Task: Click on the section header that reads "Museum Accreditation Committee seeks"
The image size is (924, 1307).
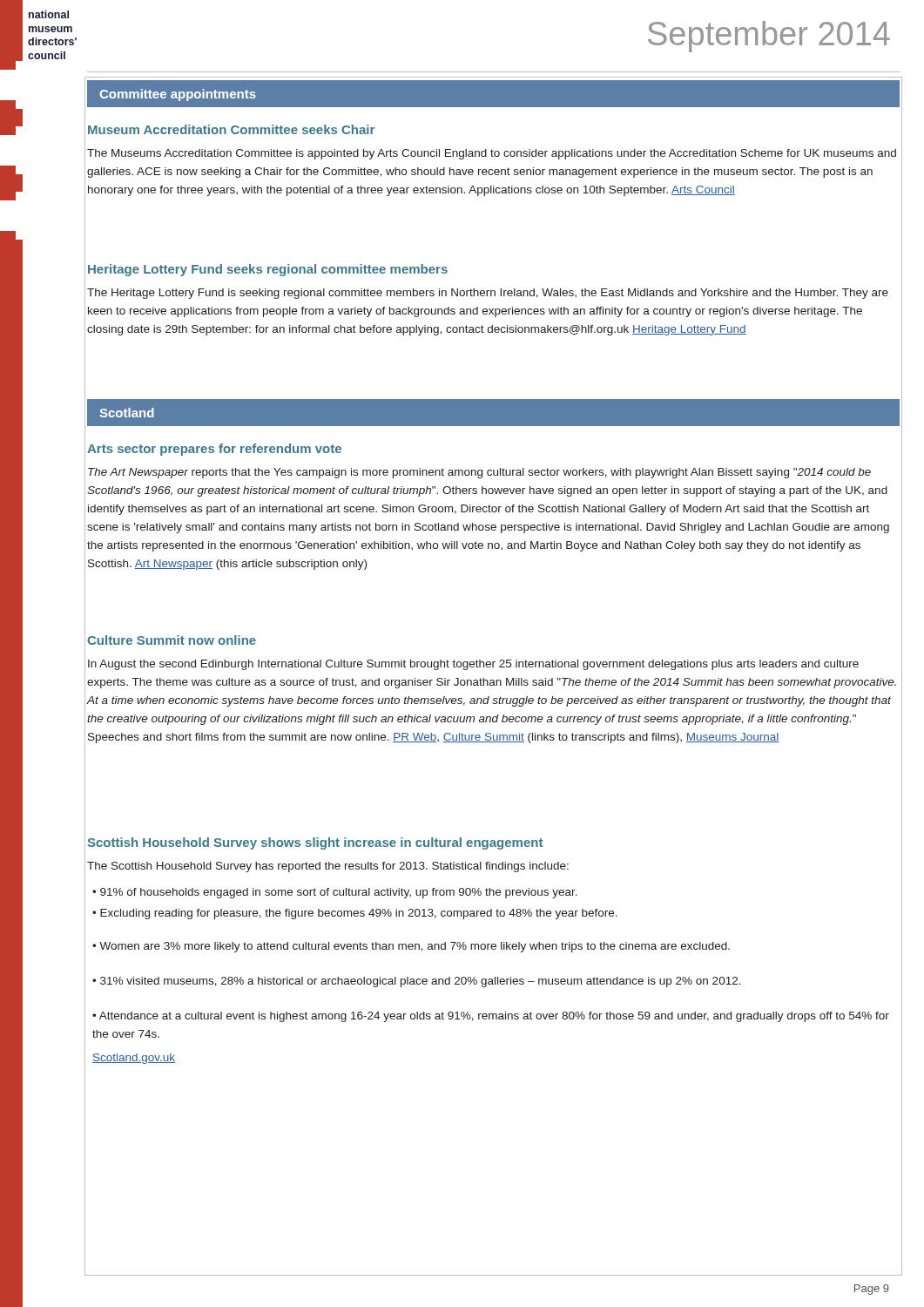Action: [231, 129]
